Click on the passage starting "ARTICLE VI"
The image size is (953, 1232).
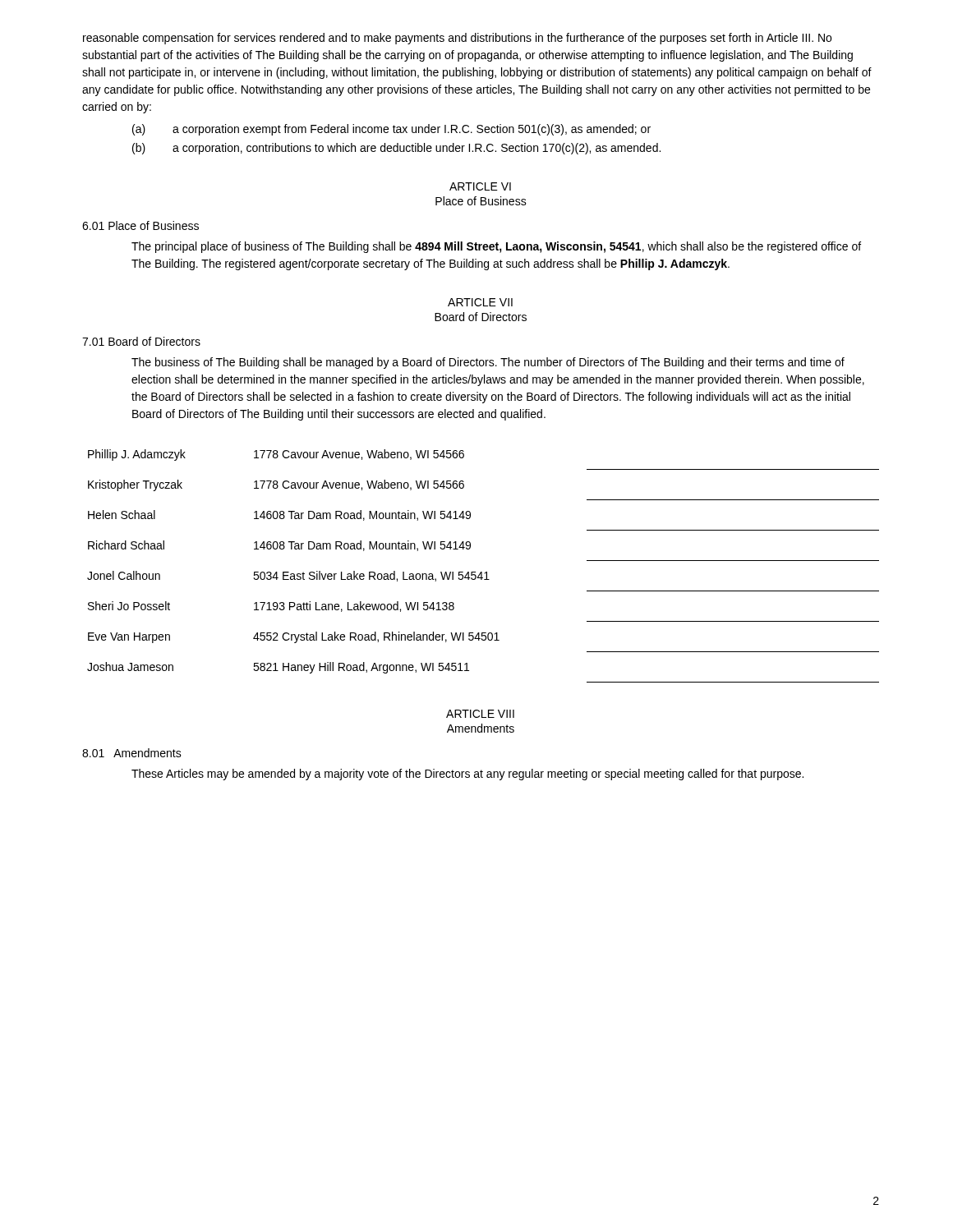[481, 186]
